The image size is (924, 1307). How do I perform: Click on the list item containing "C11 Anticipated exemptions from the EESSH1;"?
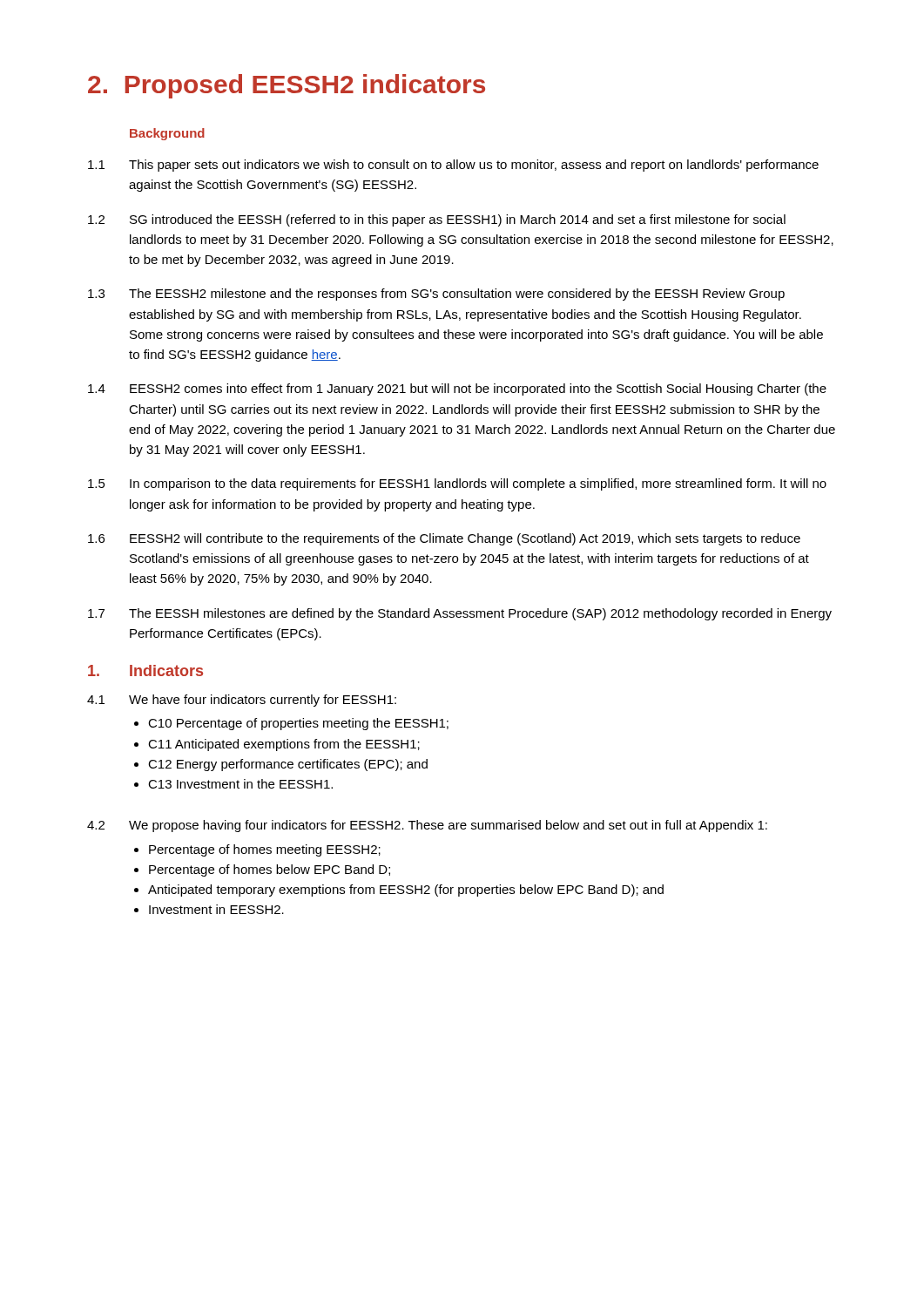284,743
